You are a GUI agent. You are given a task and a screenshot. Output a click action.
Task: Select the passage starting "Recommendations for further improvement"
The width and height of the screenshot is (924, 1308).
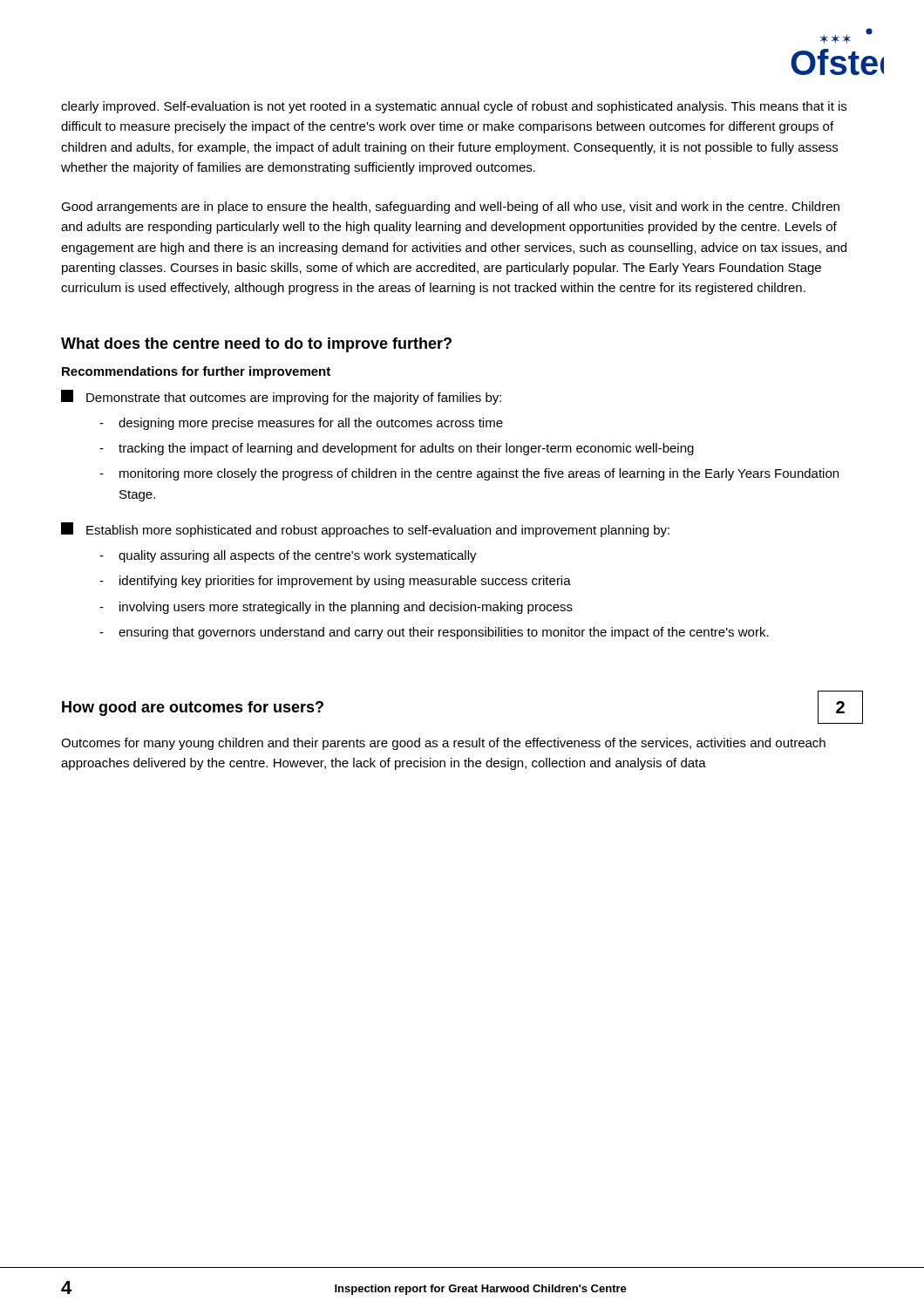[196, 371]
